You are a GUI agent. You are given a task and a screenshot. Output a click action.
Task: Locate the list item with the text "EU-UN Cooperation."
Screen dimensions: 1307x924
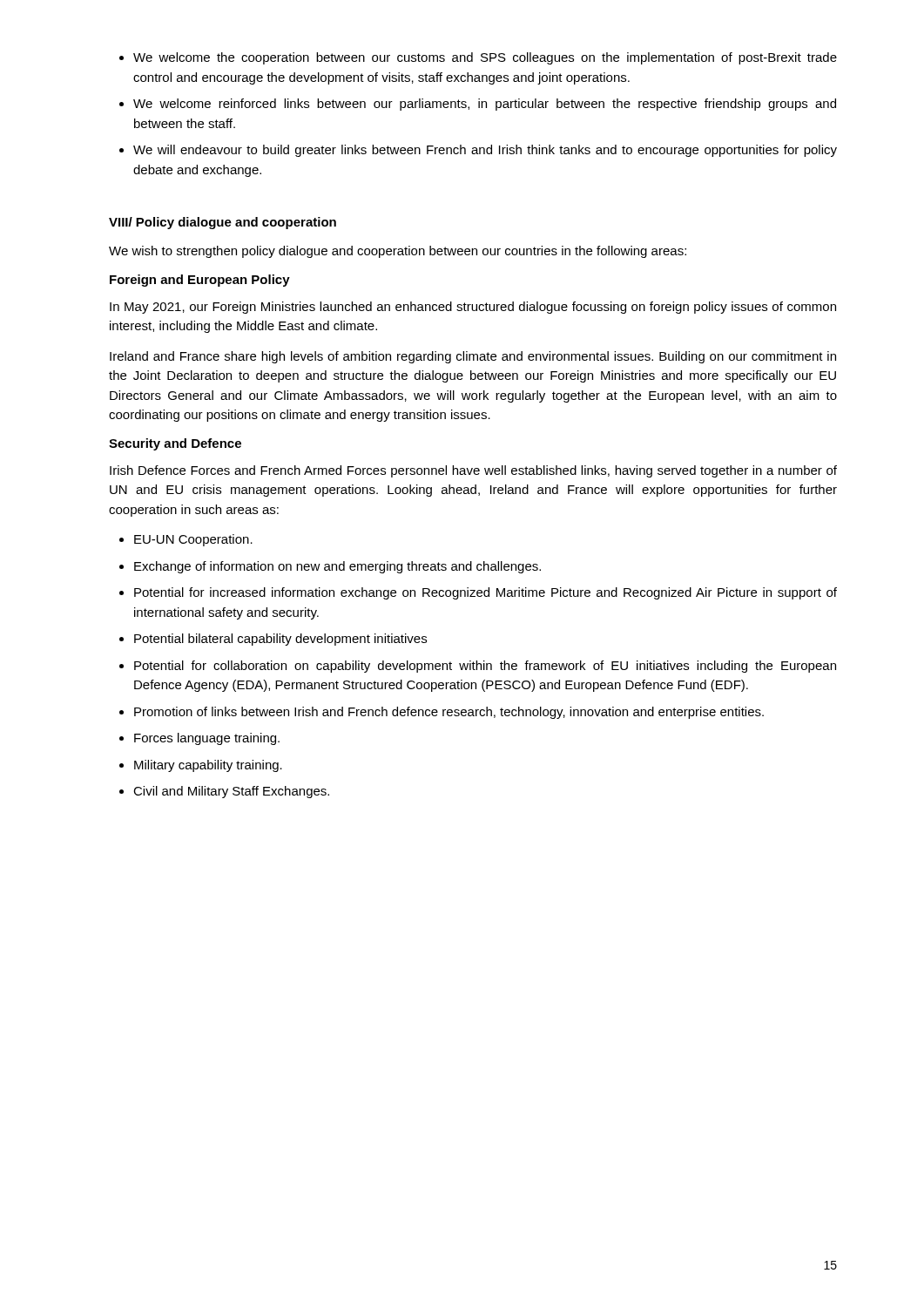click(193, 539)
